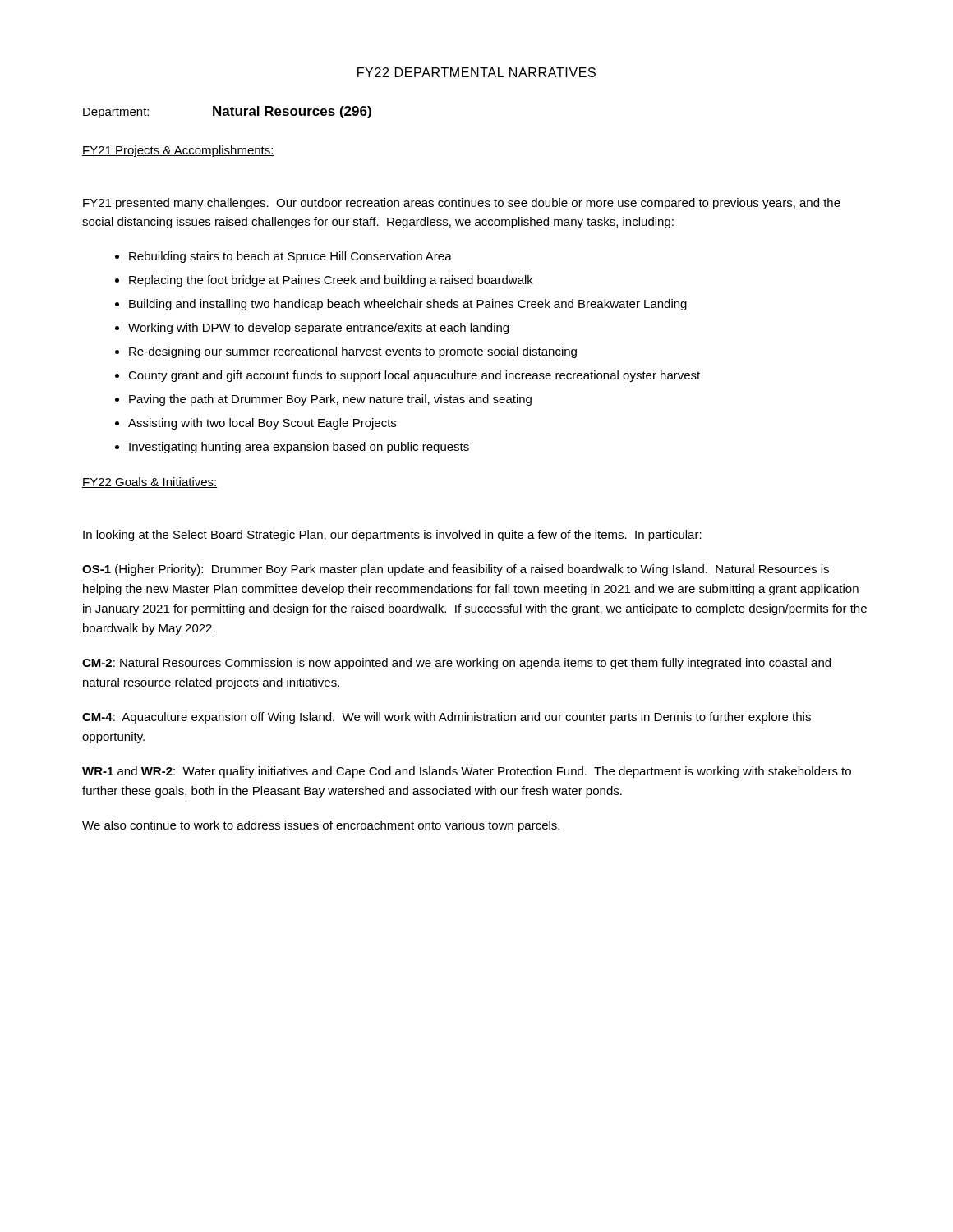Where does it say "FY21 Projects & Accomplishments:"?

(178, 150)
